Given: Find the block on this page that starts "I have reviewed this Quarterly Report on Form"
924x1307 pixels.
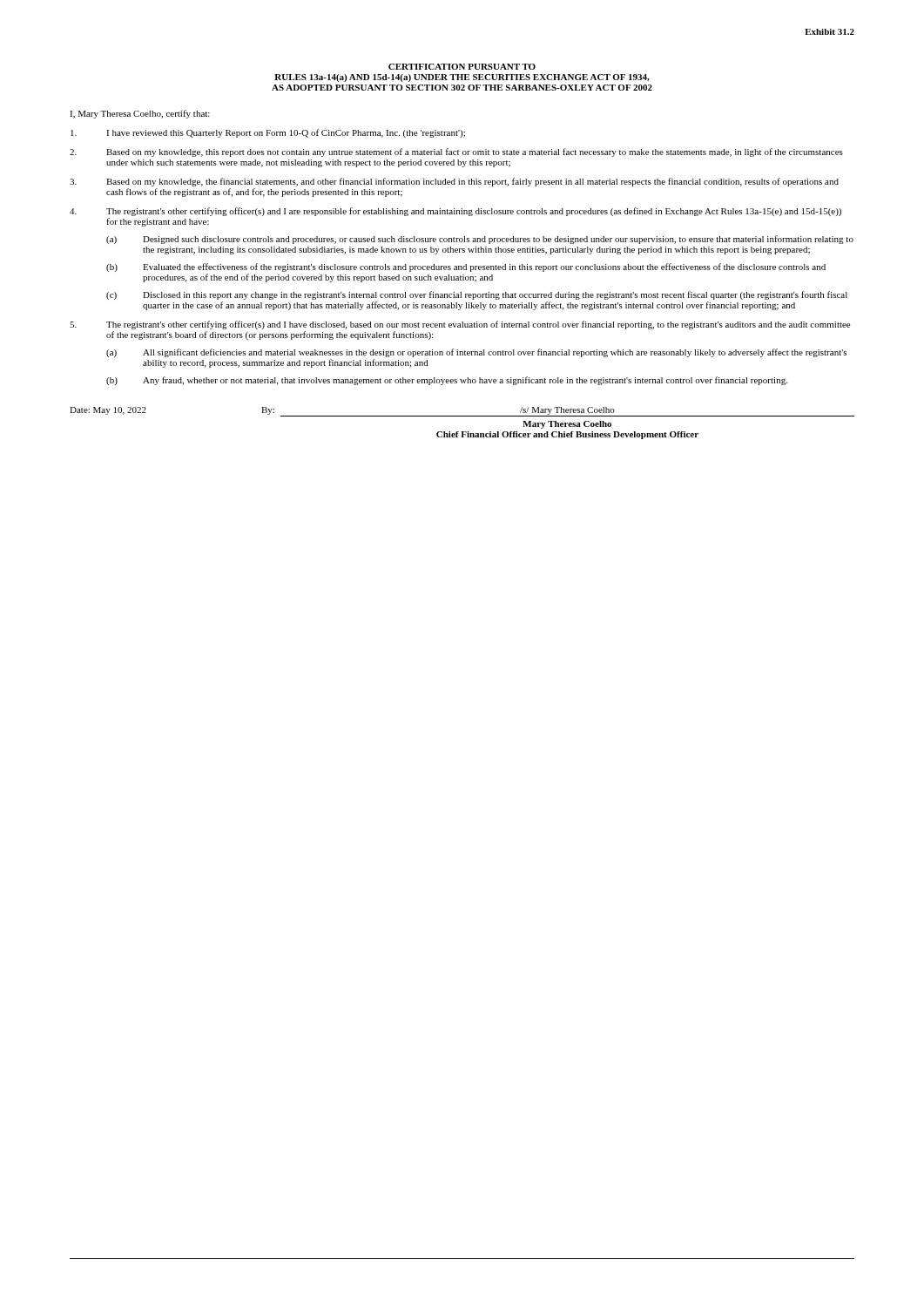Looking at the screenshot, I should (462, 132).
